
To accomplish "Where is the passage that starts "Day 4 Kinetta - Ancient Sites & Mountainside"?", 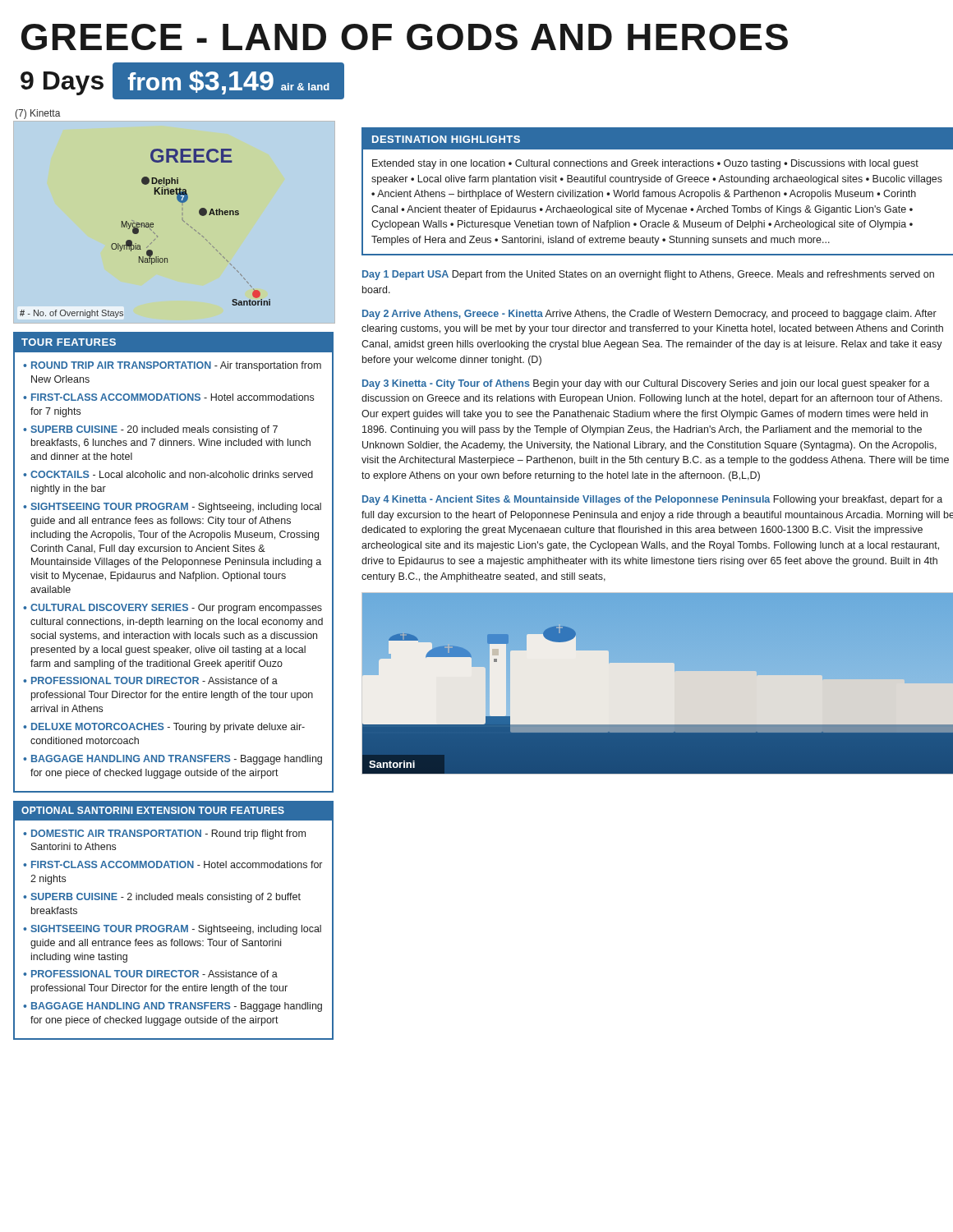I will tap(657, 538).
